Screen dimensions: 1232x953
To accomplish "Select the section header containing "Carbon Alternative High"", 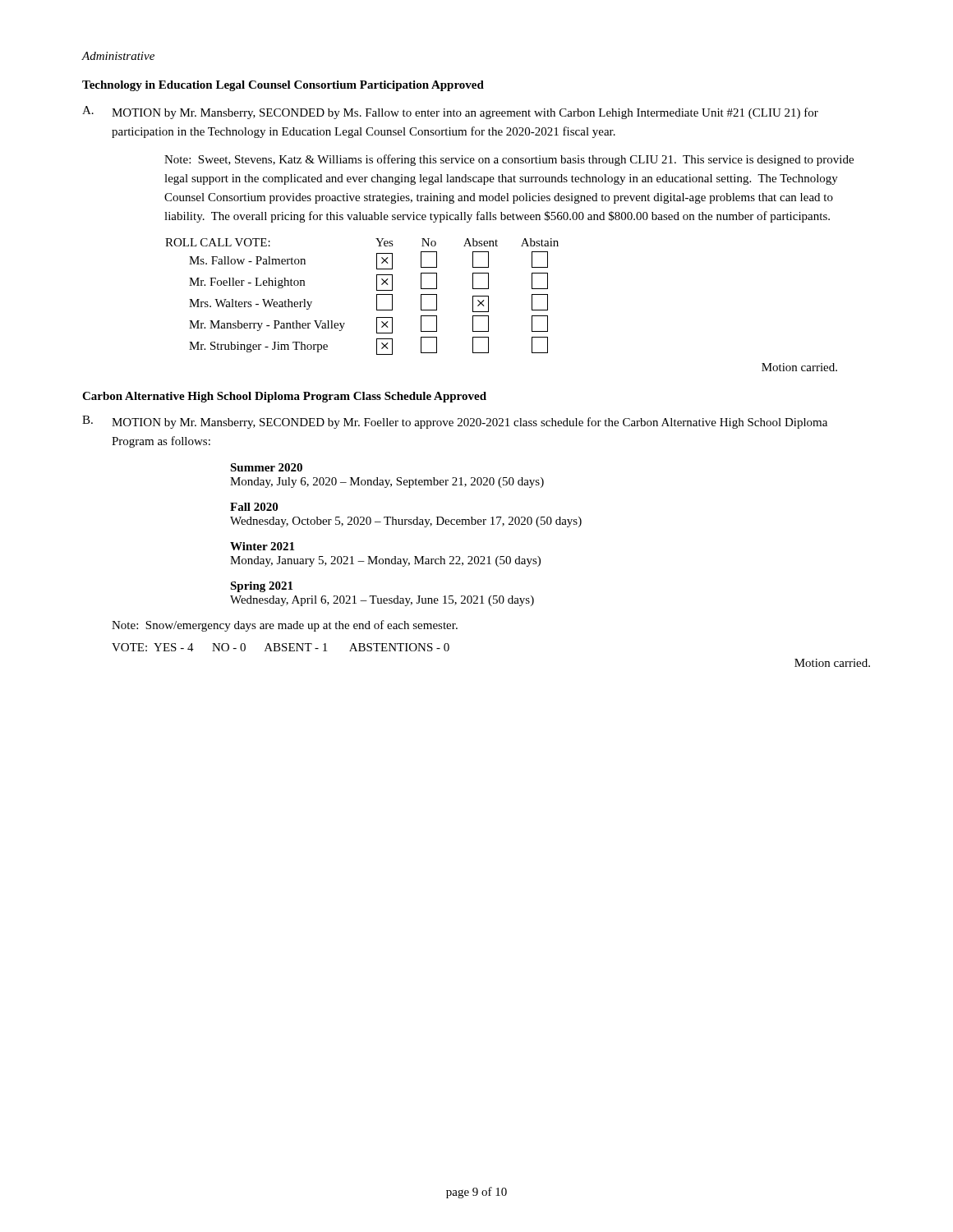I will click(284, 395).
